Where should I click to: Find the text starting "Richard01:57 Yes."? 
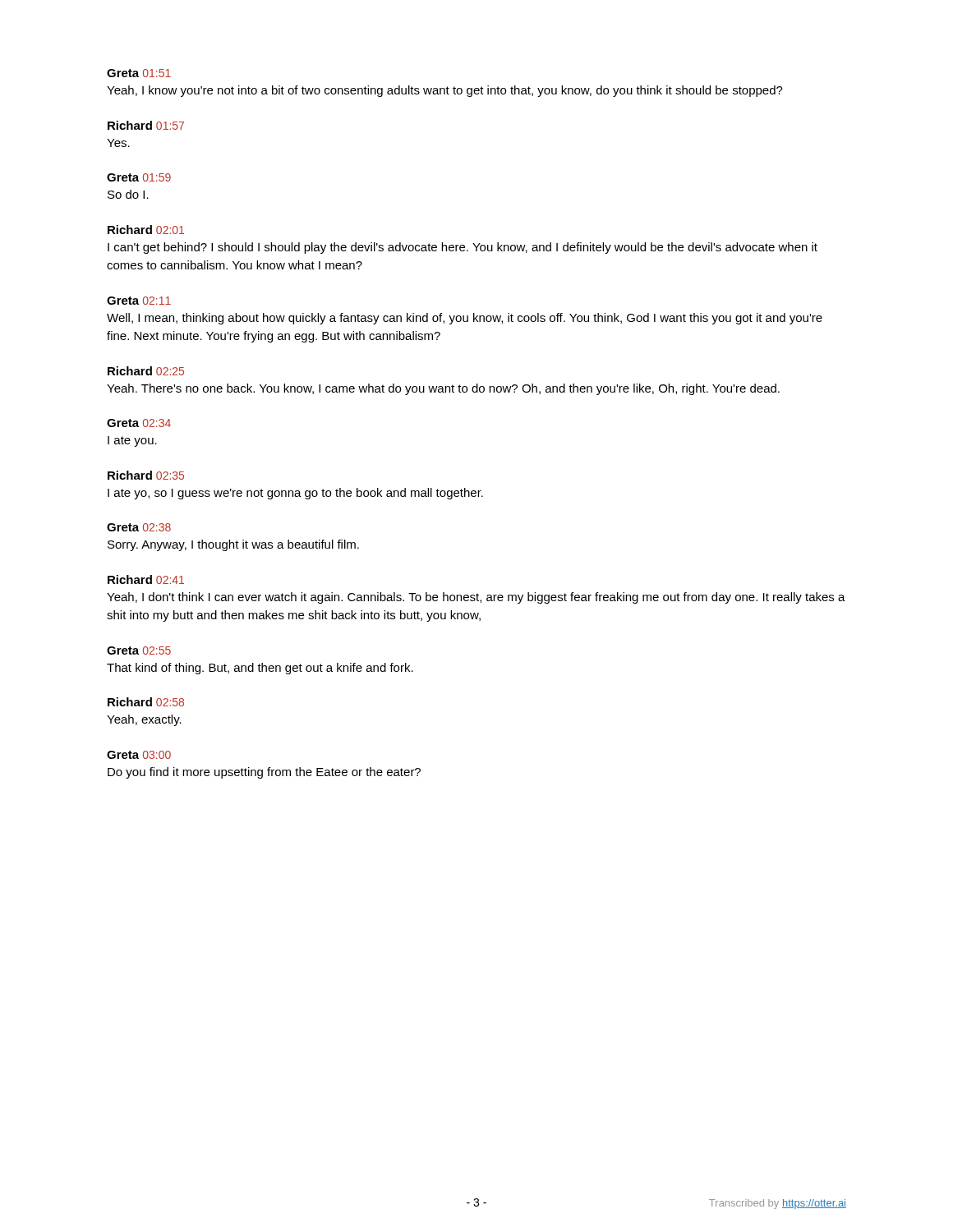tap(146, 125)
